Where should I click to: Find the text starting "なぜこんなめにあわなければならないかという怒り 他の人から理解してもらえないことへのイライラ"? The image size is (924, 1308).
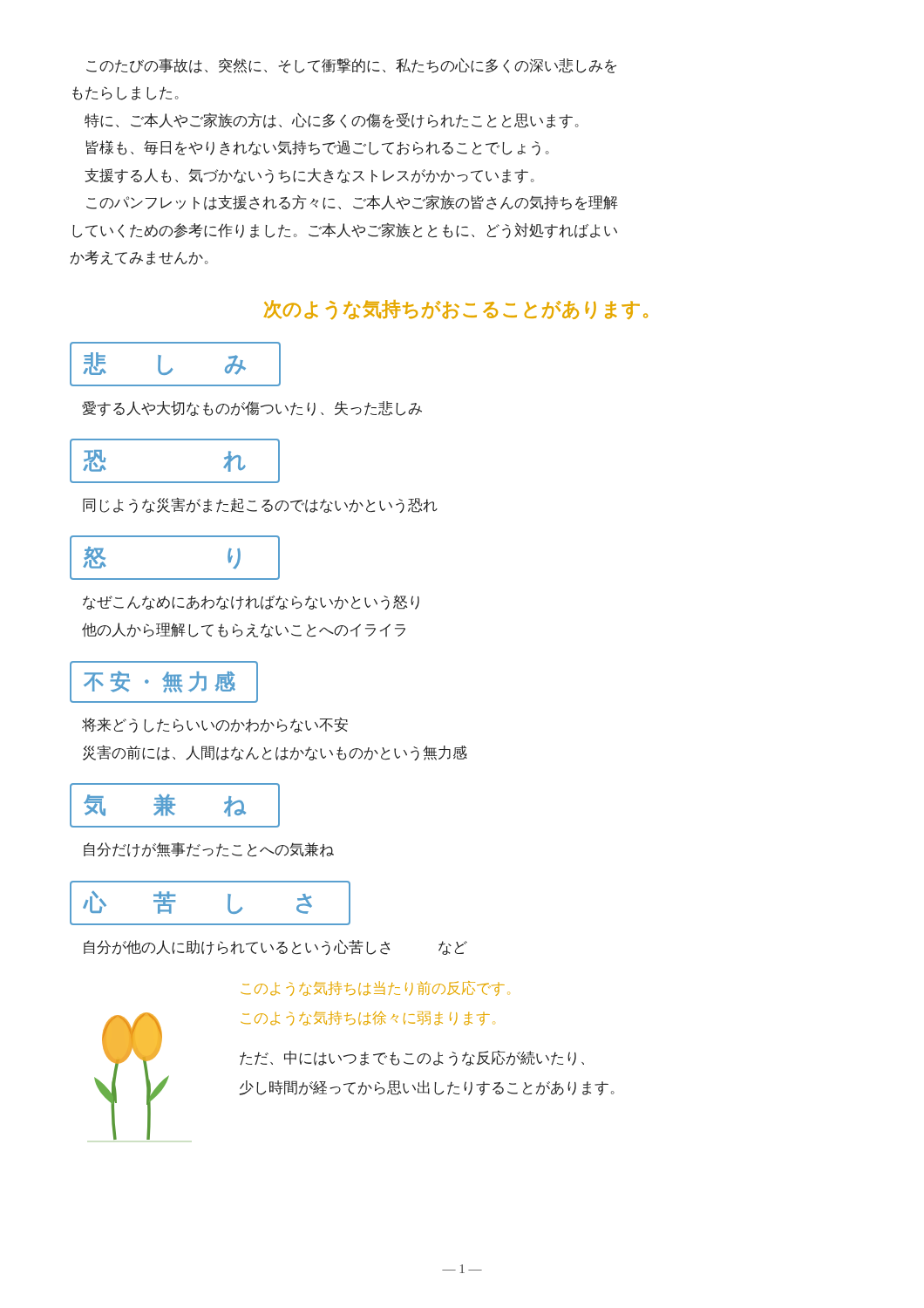252,616
